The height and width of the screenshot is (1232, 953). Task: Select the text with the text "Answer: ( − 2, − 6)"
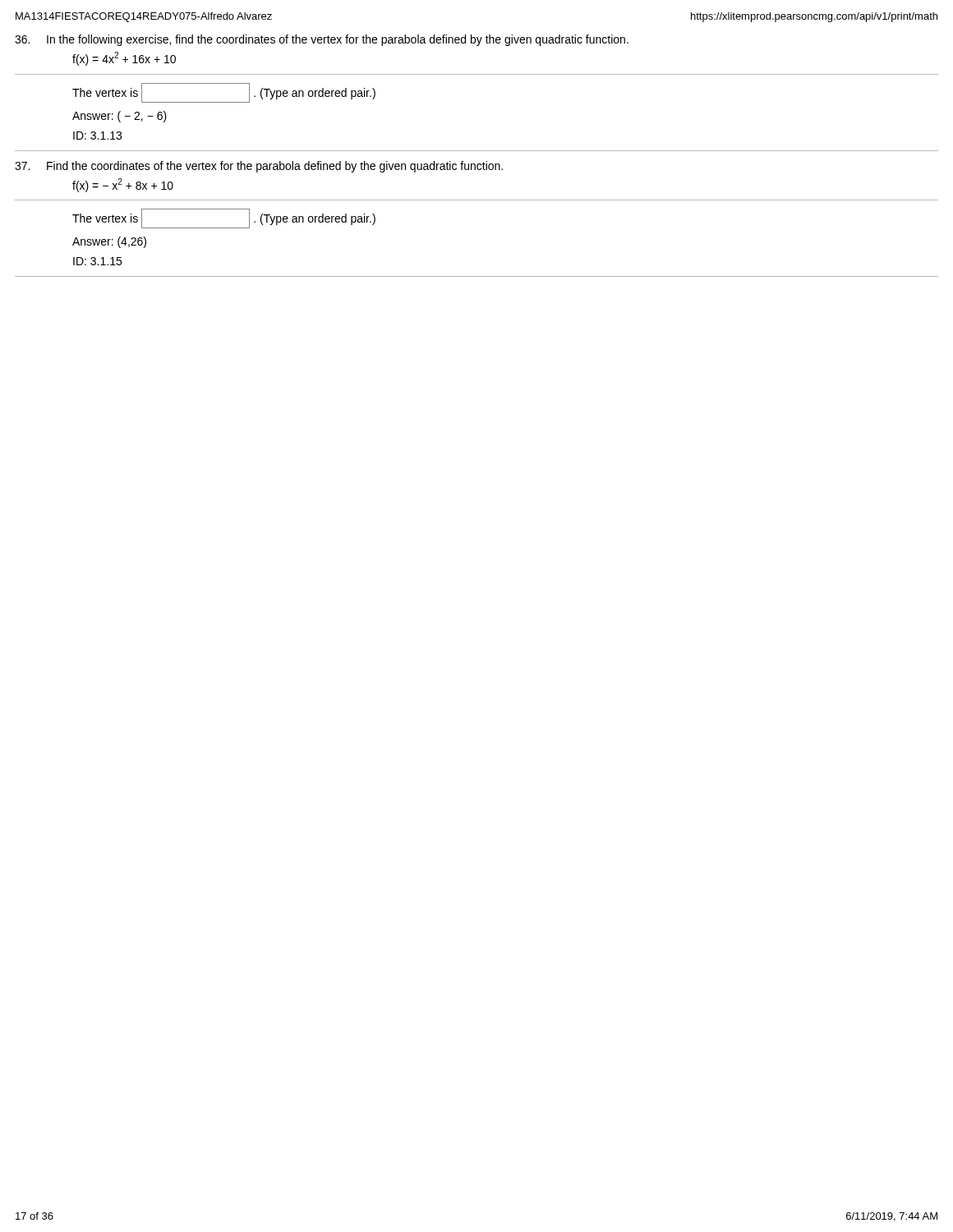coord(120,116)
